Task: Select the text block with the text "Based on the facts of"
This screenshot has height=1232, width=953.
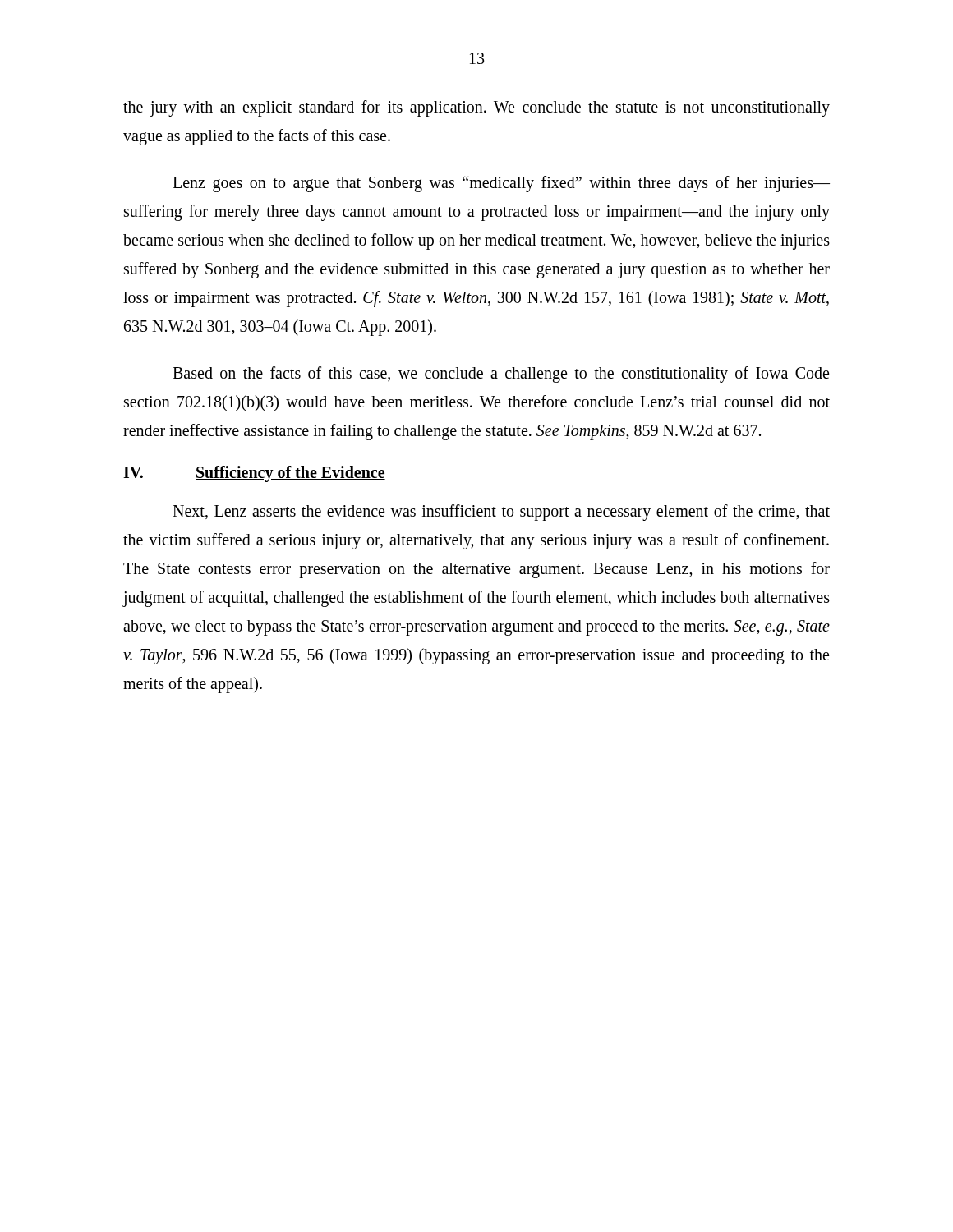Action: pyautogui.click(x=476, y=402)
